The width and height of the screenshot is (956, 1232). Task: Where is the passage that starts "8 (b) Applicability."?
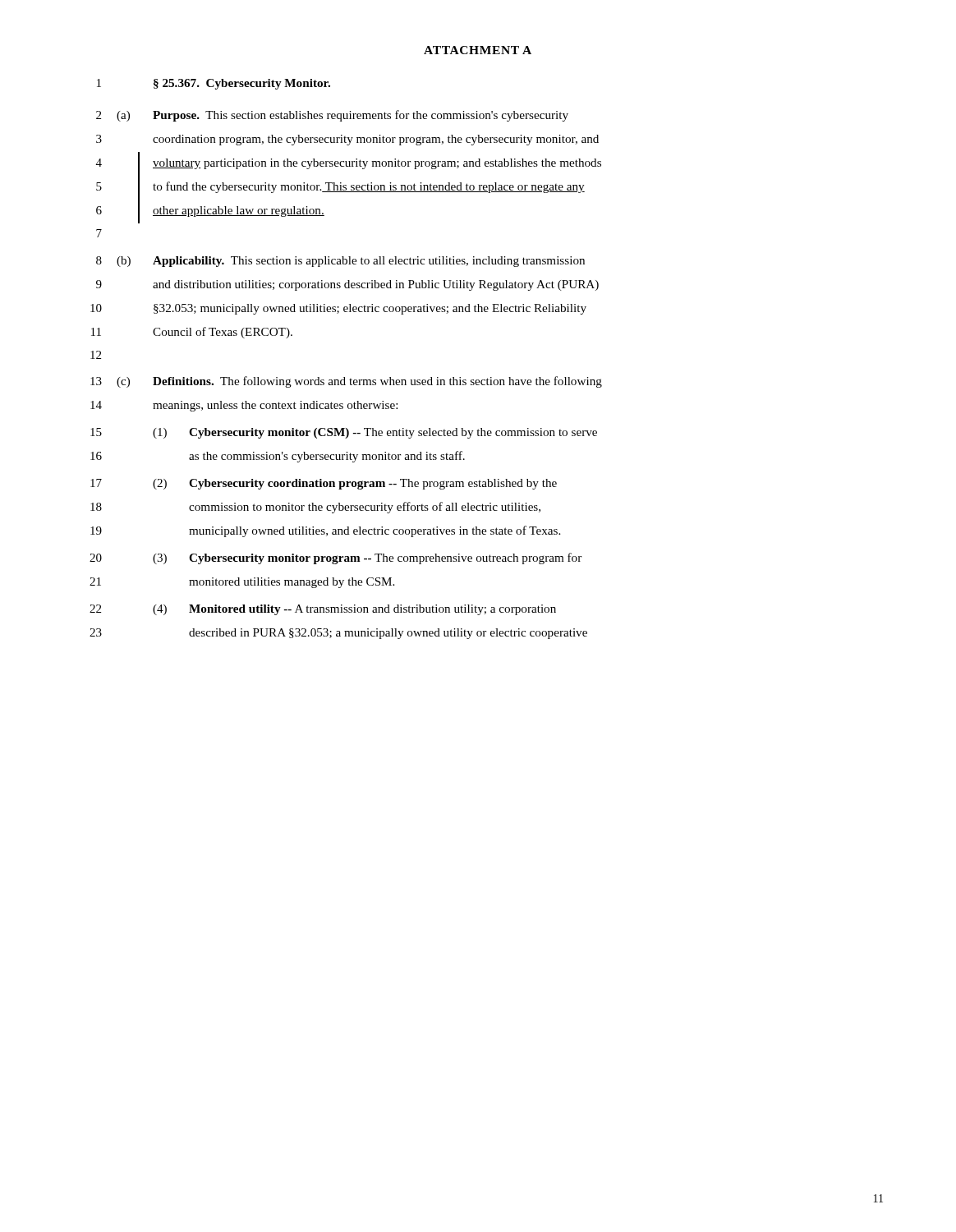(478, 260)
